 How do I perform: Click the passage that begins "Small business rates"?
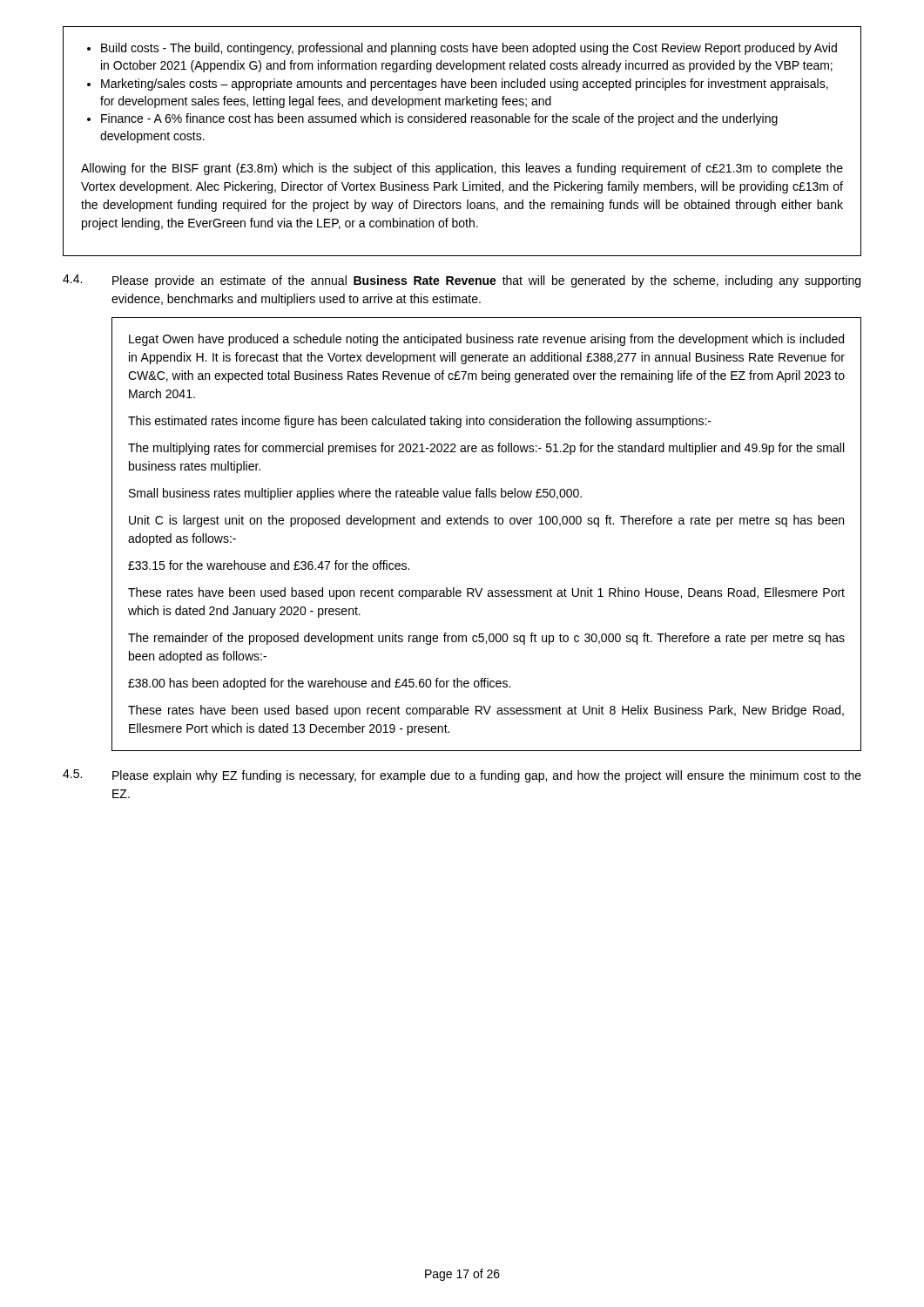pos(355,493)
